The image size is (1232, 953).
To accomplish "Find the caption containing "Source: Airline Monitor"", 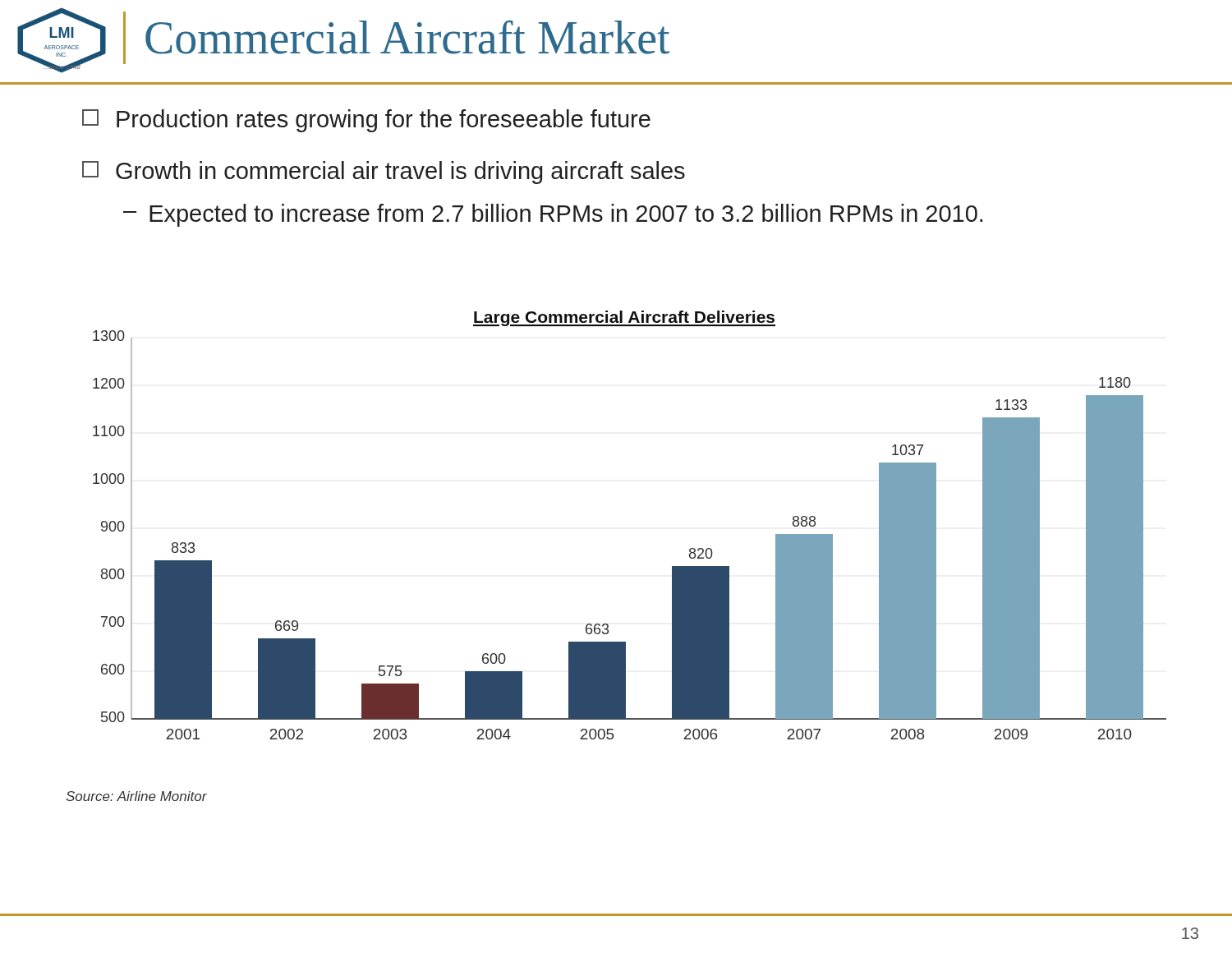I will coord(136,797).
